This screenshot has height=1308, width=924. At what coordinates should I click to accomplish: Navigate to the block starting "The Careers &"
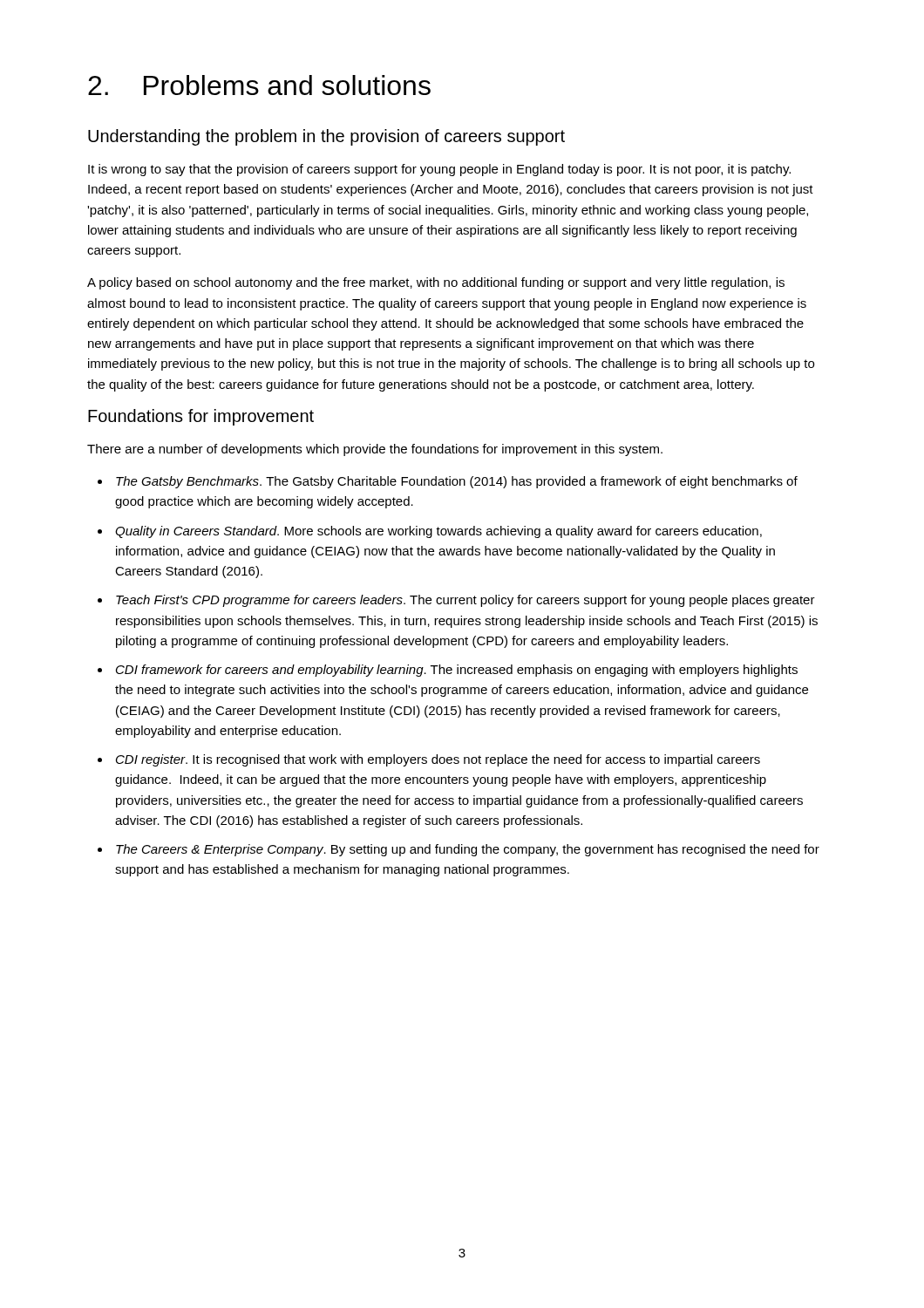466,859
